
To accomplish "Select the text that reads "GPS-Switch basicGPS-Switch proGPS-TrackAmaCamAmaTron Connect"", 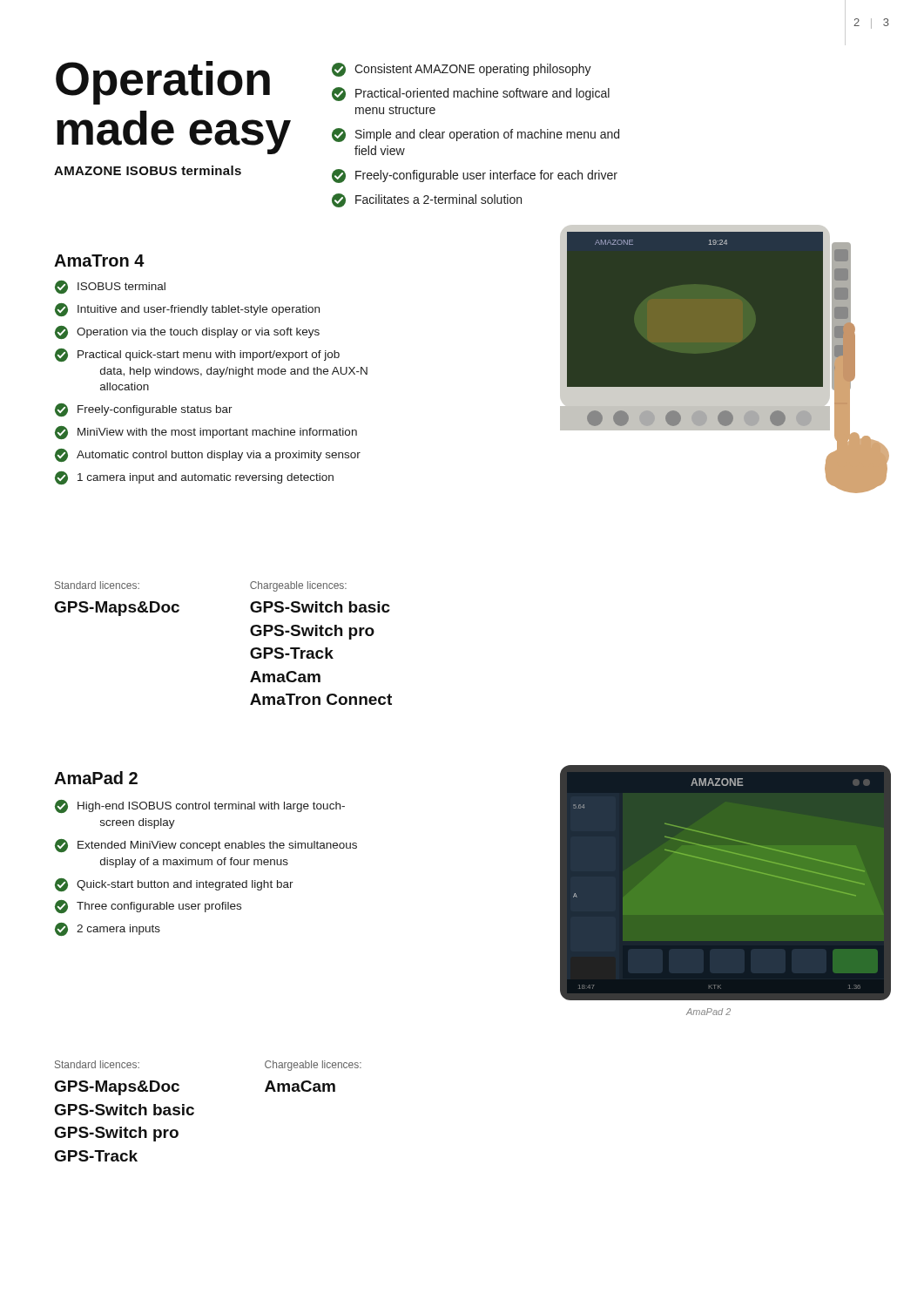I will (x=321, y=653).
